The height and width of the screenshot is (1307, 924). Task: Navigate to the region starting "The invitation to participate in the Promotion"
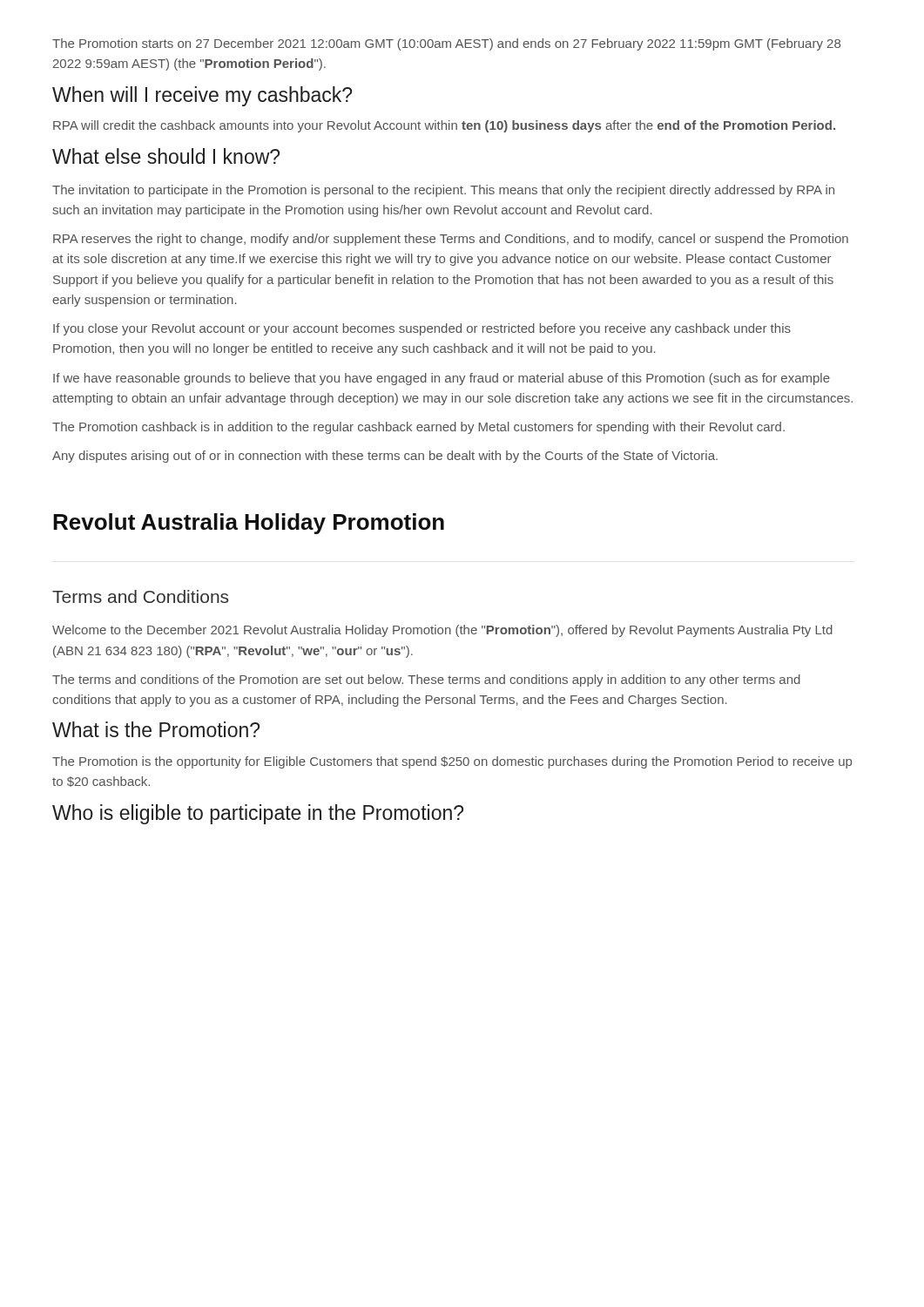[x=444, y=199]
